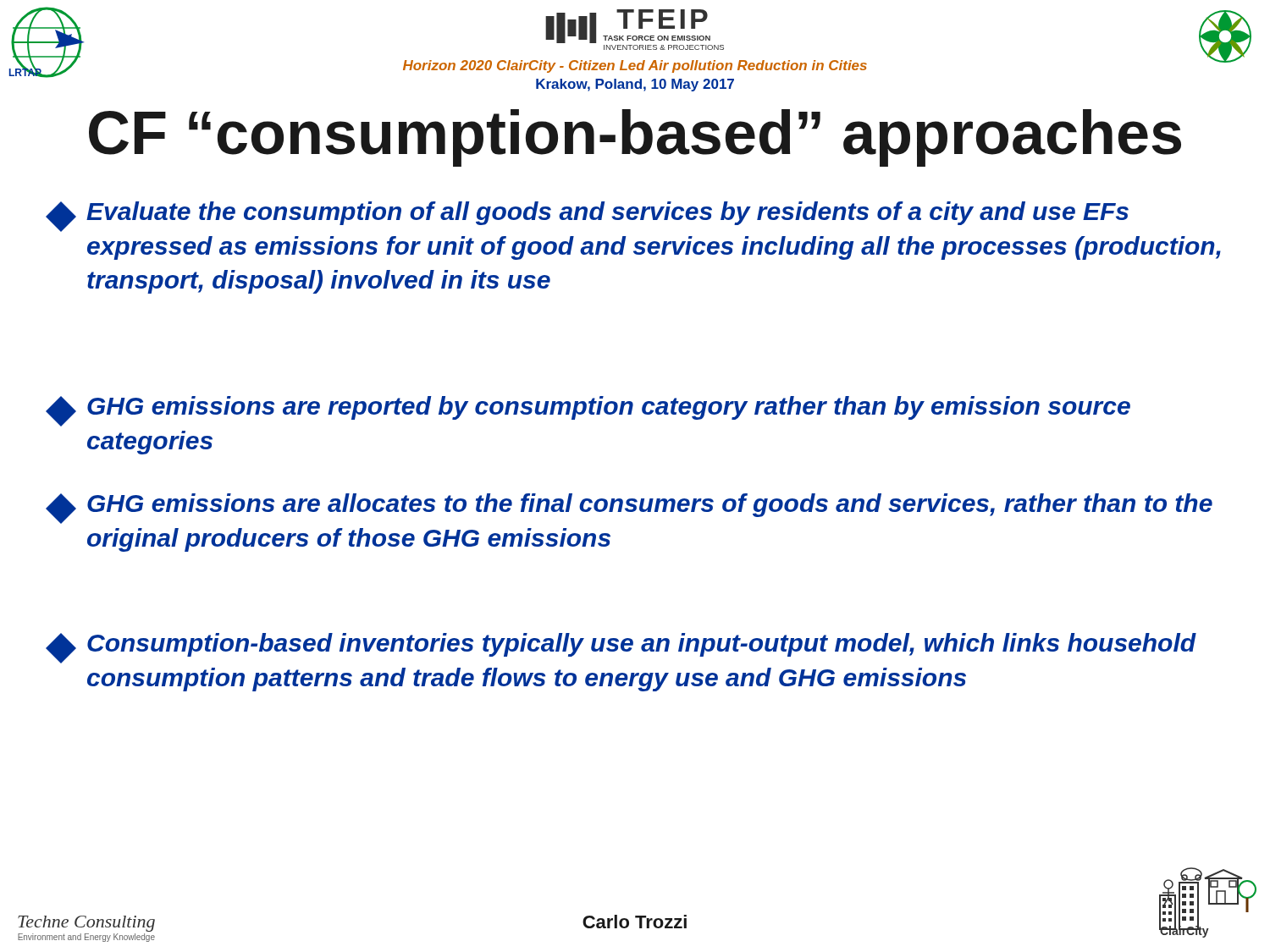
Task: Find the block on this page that starts "Consumption-based inventories typically use"
Action: click(x=635, y=660)
